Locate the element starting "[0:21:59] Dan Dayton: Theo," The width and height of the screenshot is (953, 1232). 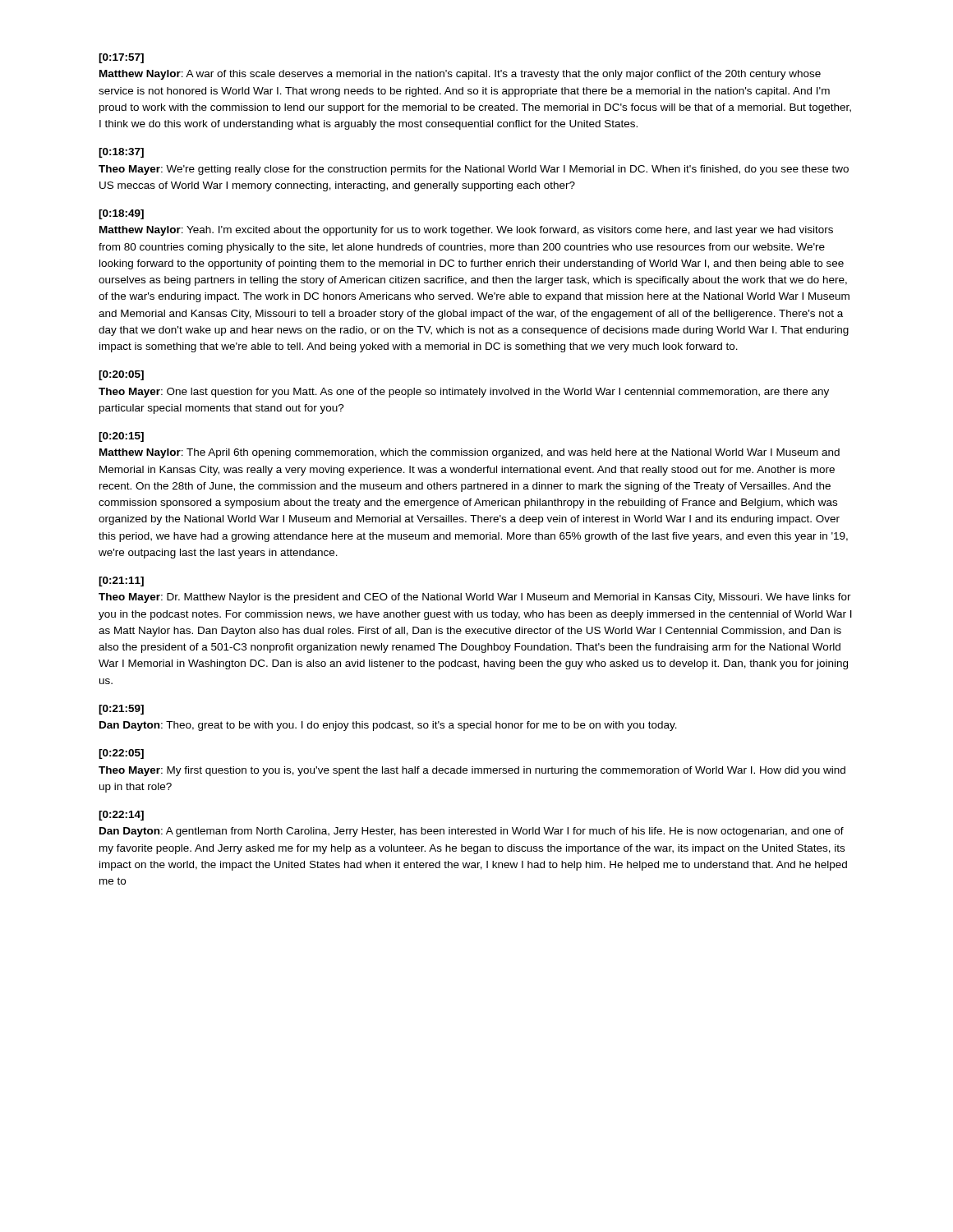pos(476,717)
